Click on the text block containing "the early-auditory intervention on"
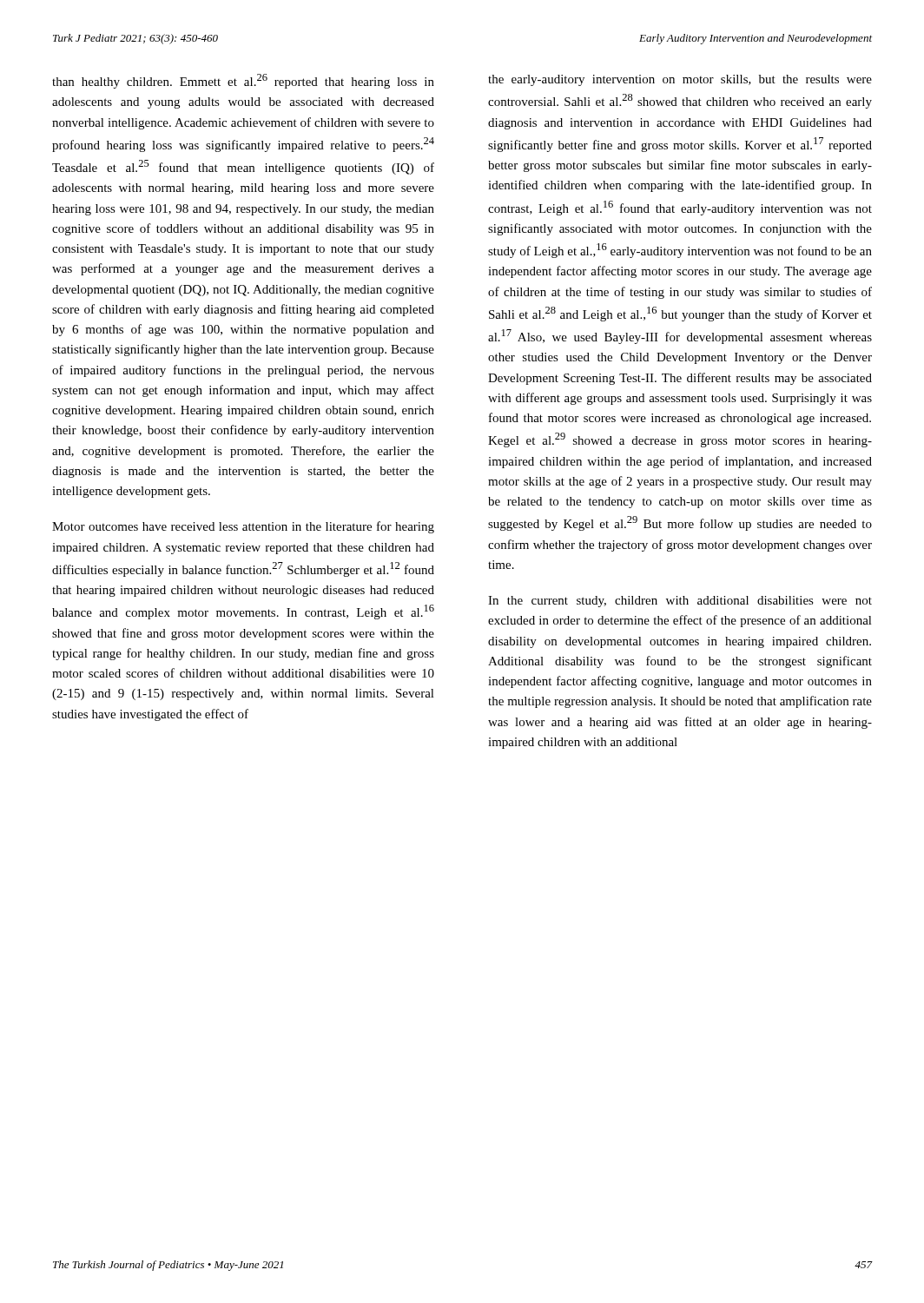 point(680,322)
